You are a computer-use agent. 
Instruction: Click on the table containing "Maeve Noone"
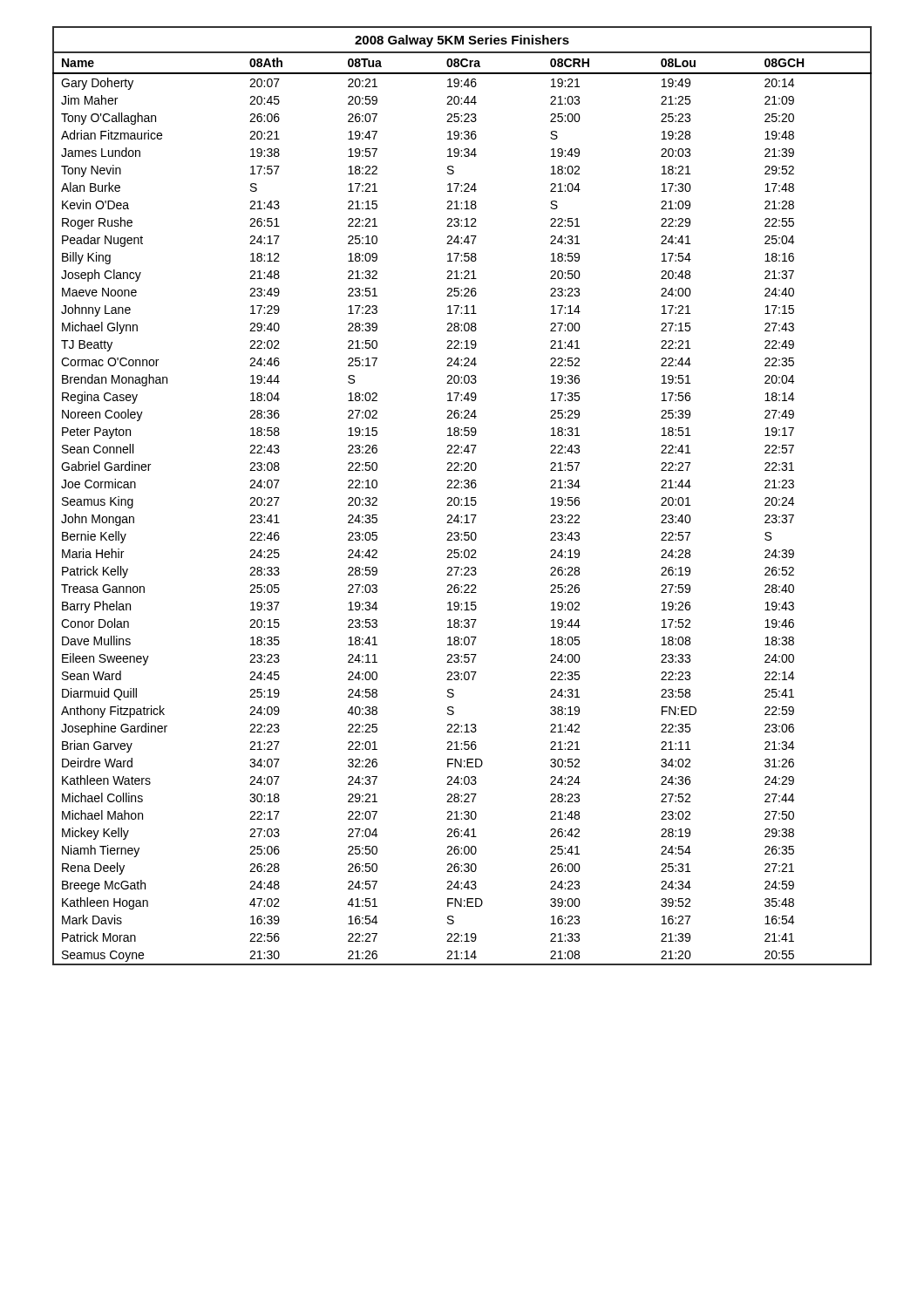462,496
